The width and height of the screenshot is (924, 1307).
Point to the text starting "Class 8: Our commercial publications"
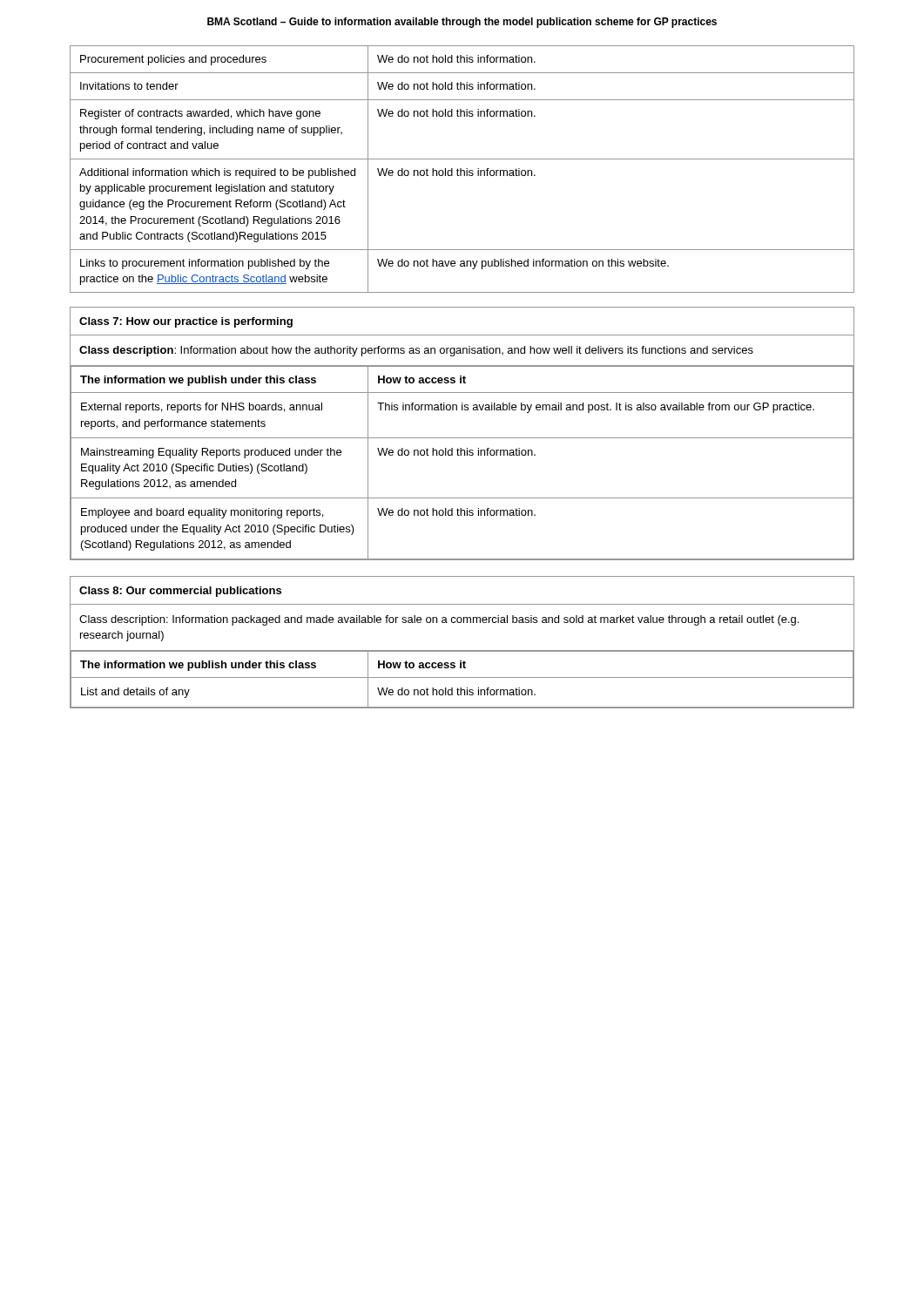181,590
